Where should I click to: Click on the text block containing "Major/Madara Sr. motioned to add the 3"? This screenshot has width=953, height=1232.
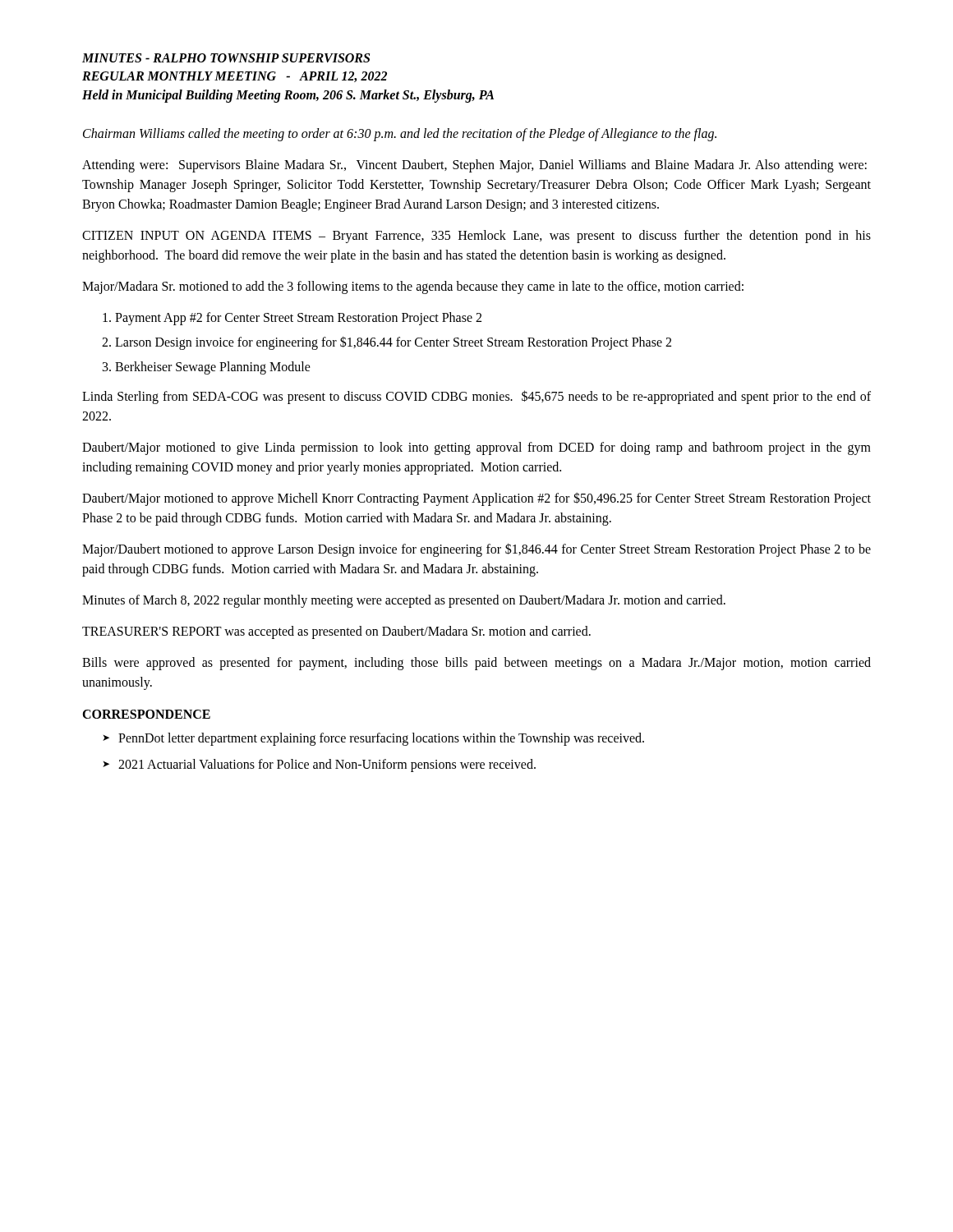pos(476,287)
